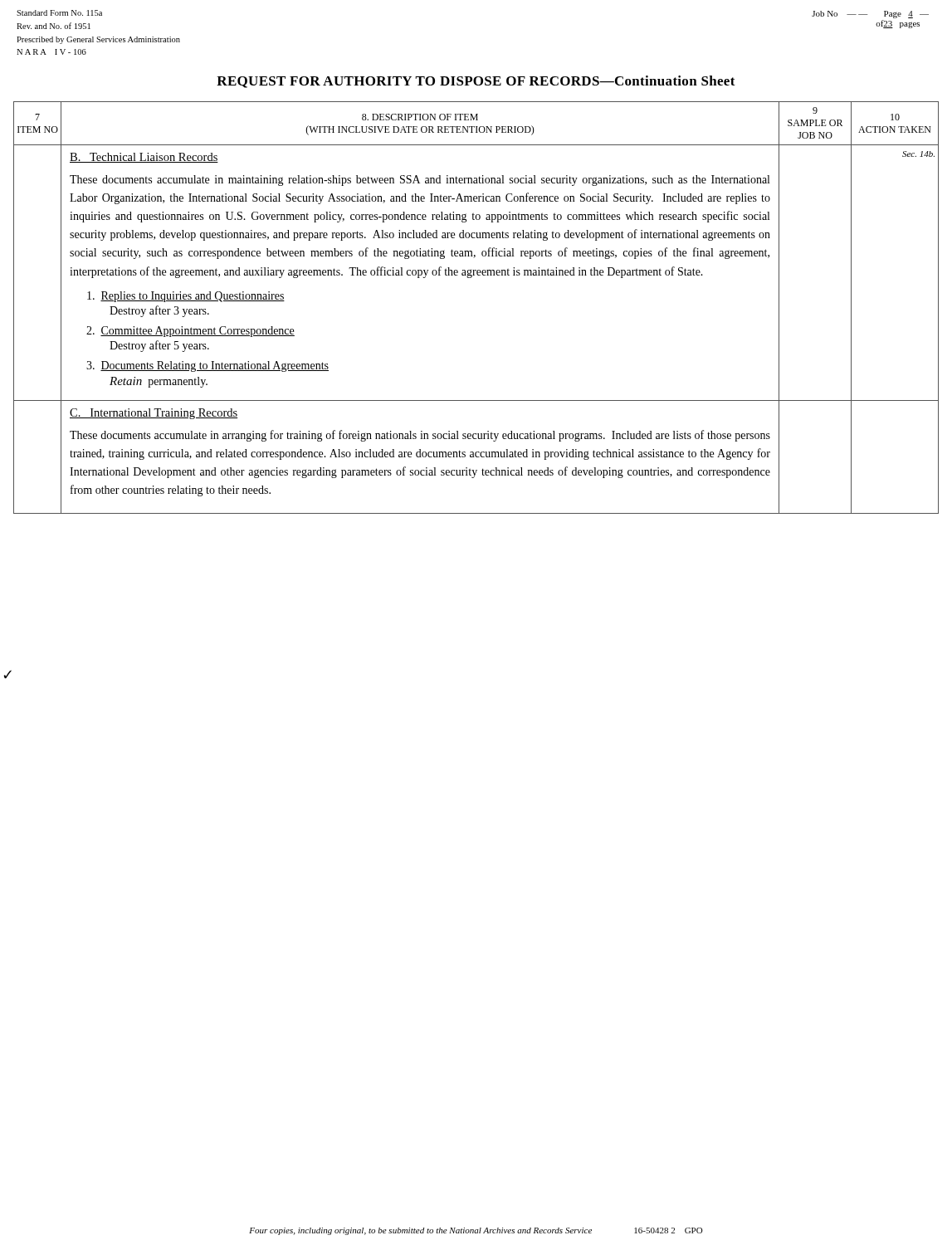Find the table that mentions "10 ACTION TAKEN"
The height and width of the screenshot is (1245, 952).
pos(476,308)
